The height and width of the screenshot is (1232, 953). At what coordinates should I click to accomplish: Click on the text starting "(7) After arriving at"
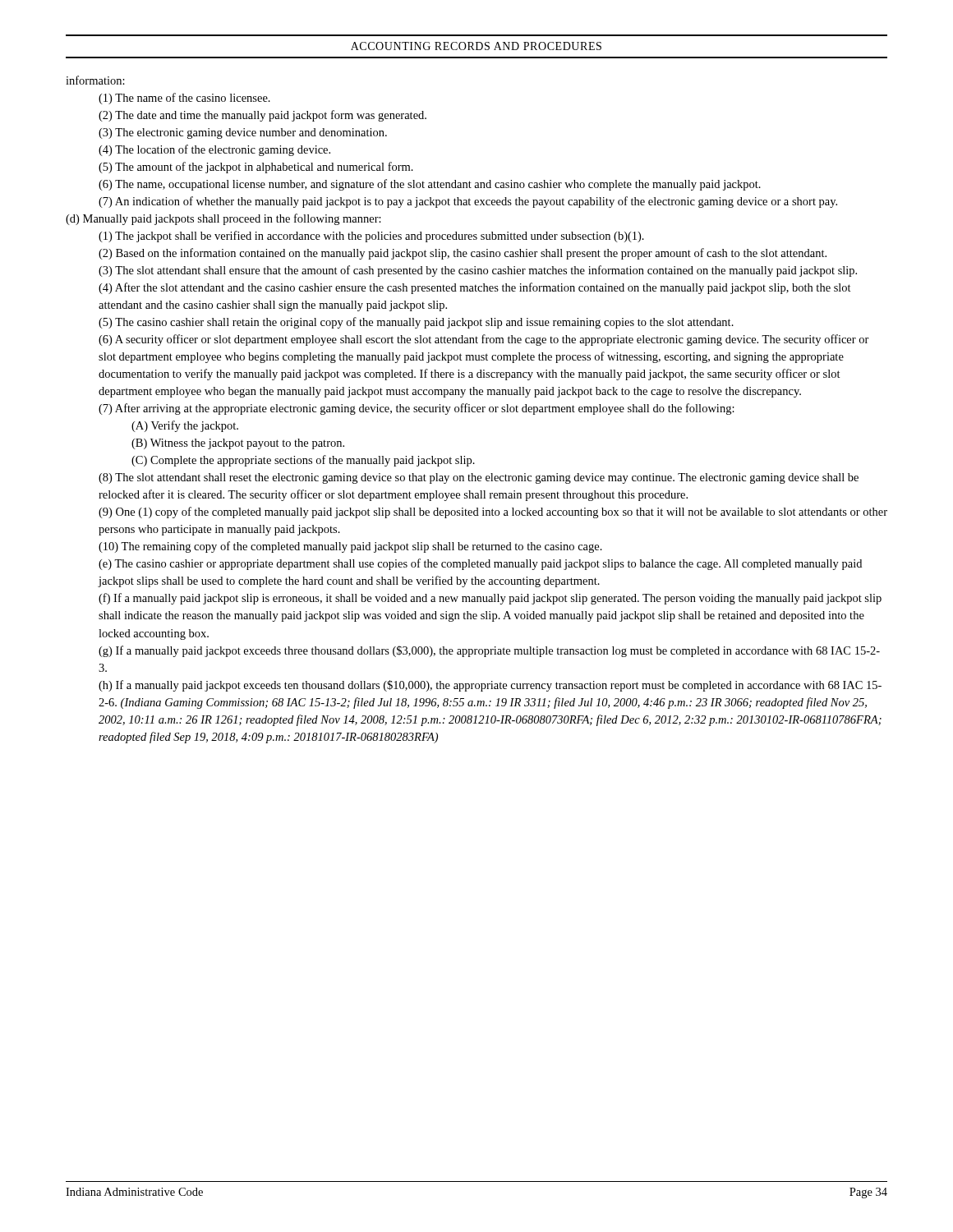[x=417, y=408]
